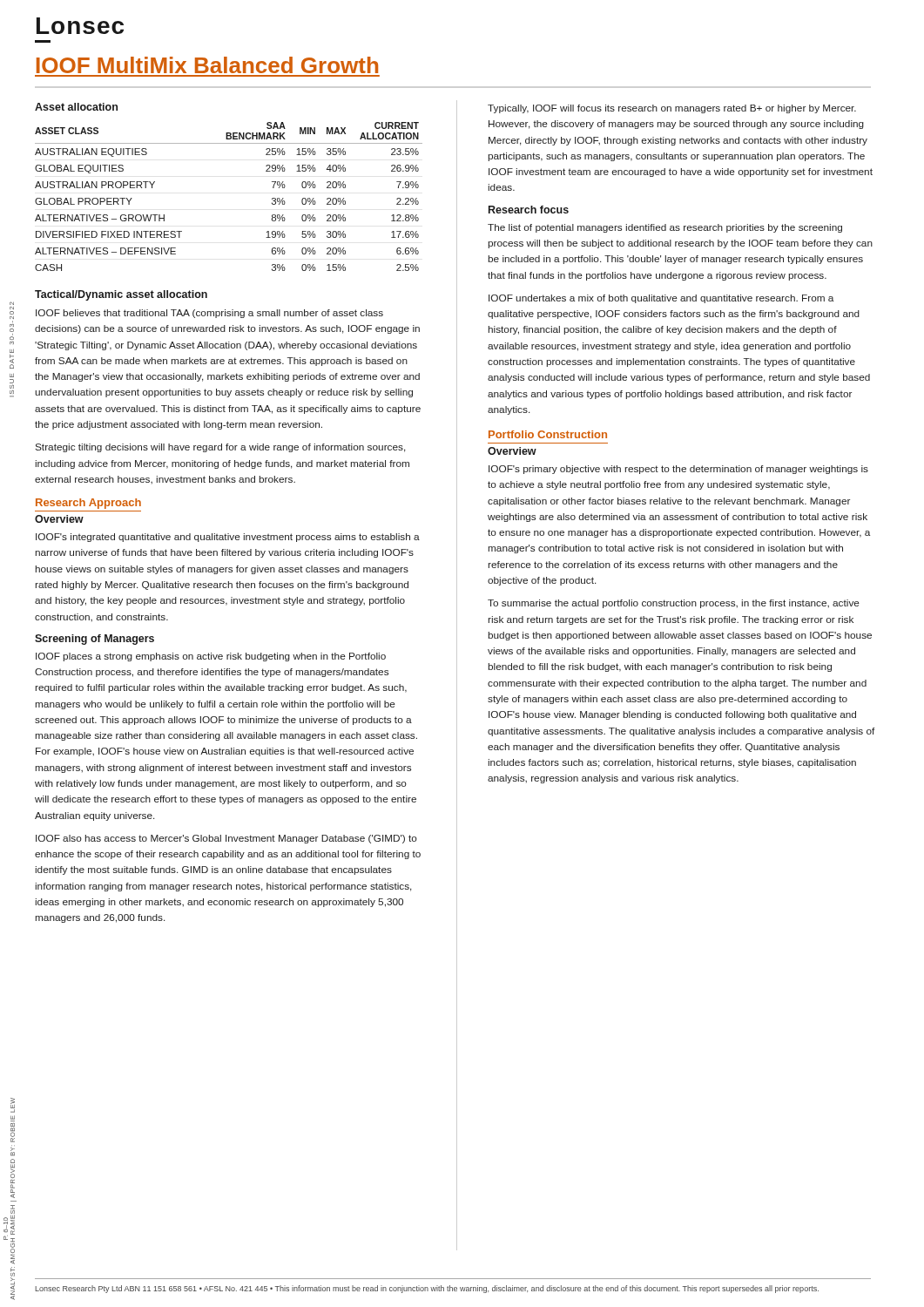Select the element starting "IOOF MultiMix Balanced"

[207, 65]
